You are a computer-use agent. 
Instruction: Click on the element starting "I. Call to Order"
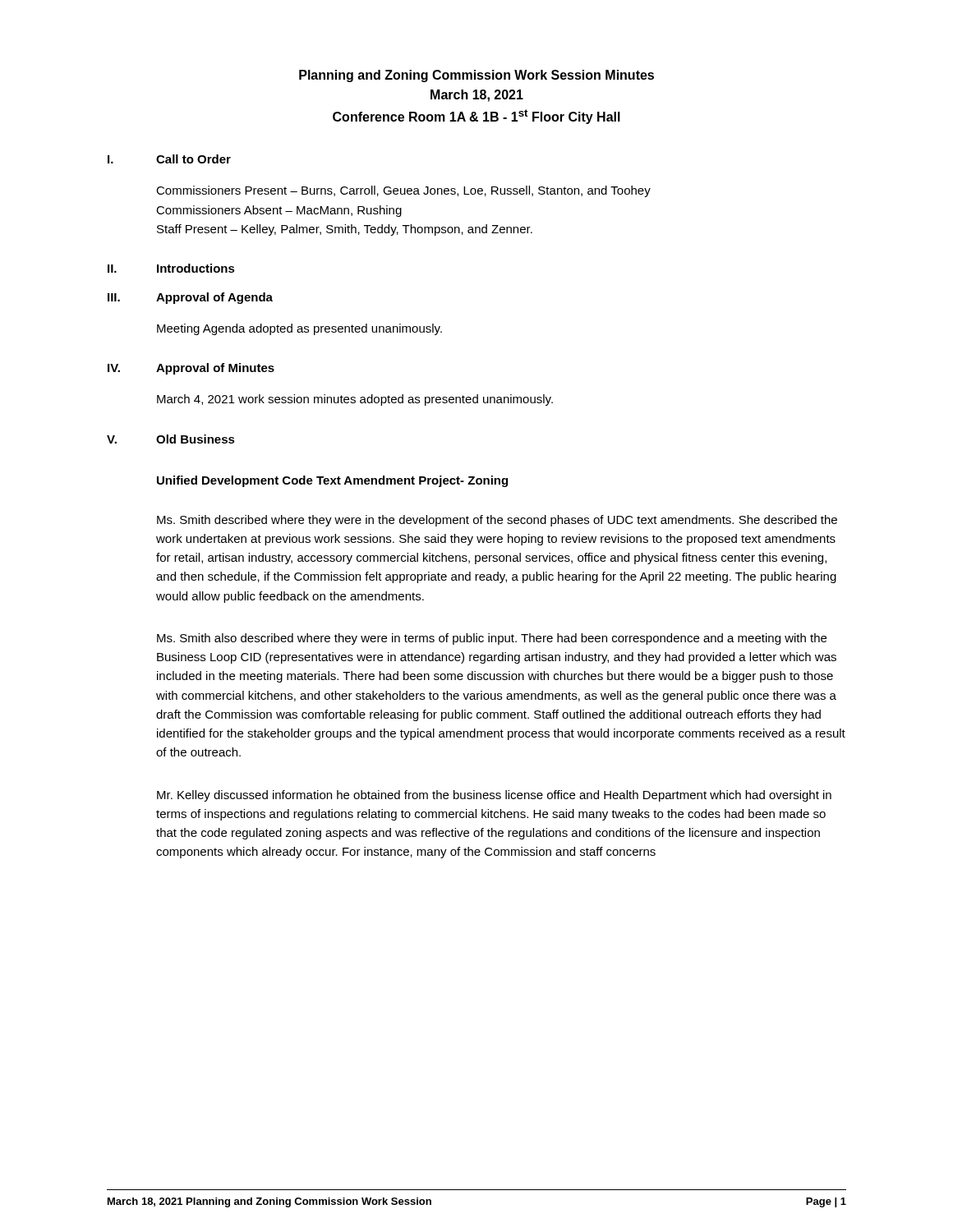pos(169,159)
